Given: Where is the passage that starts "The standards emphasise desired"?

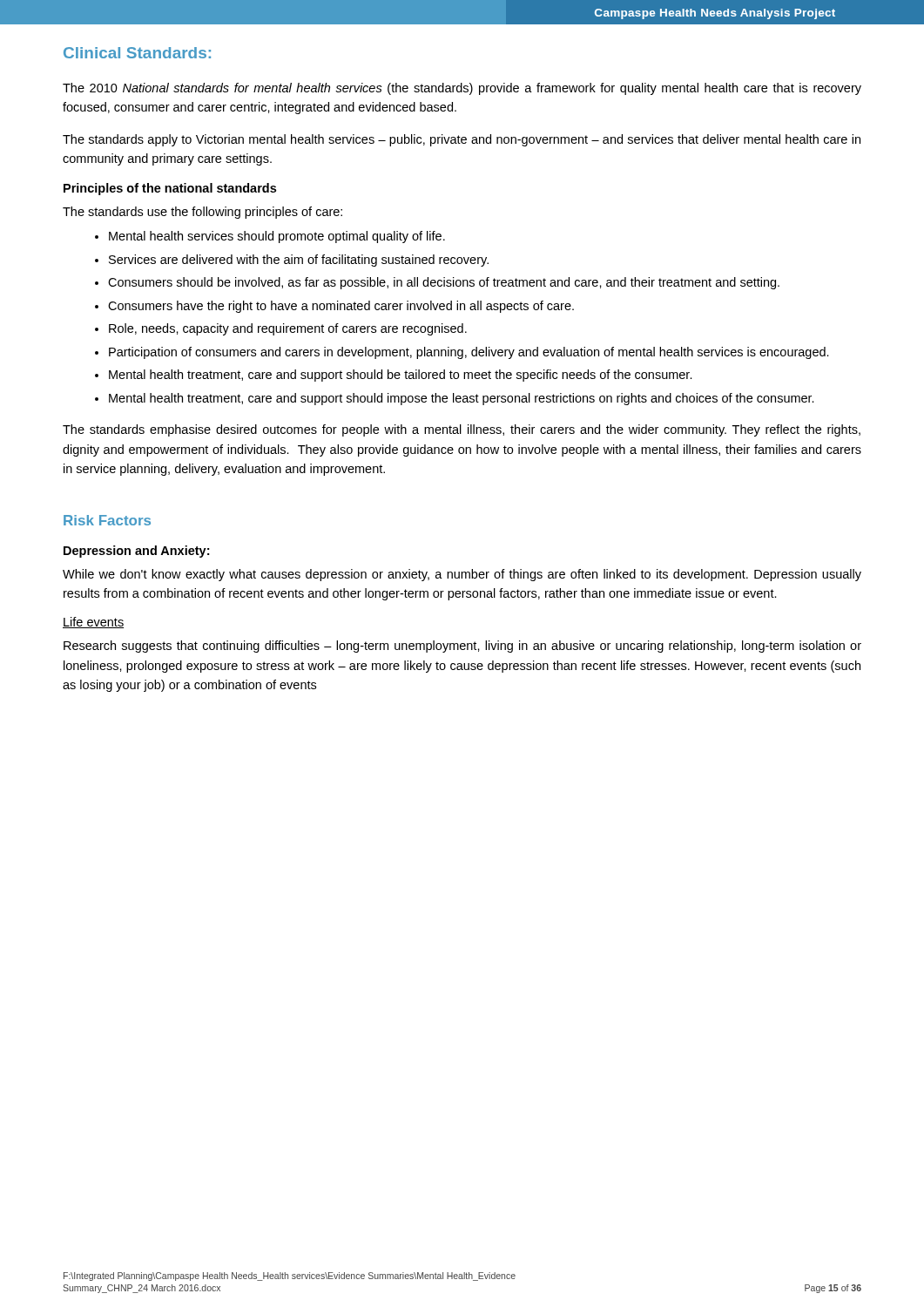Looking at the screenshot, I should [x=462, y=449].
